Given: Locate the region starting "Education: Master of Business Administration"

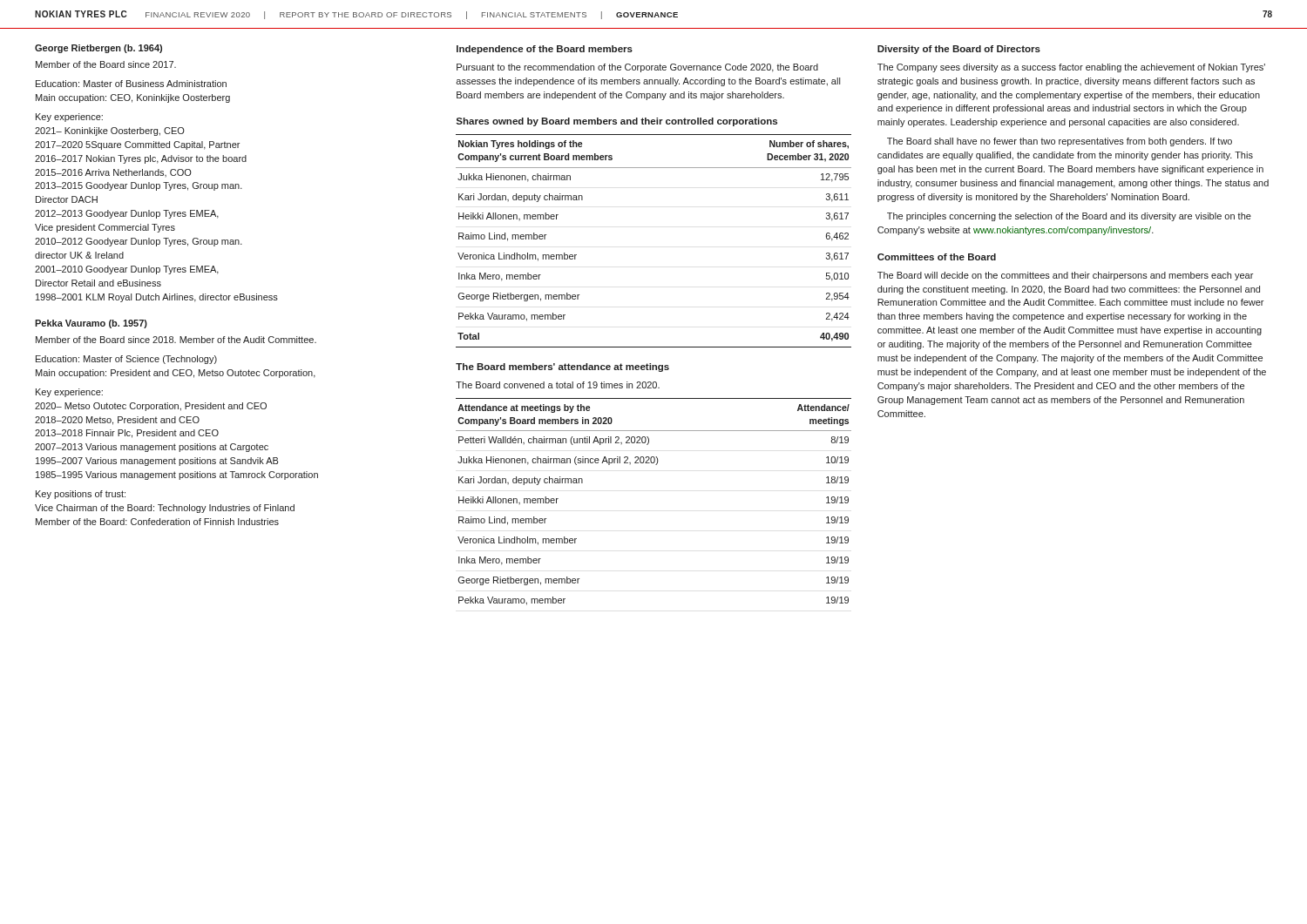Looking at the screenshot, I should (x=232, y=91).
